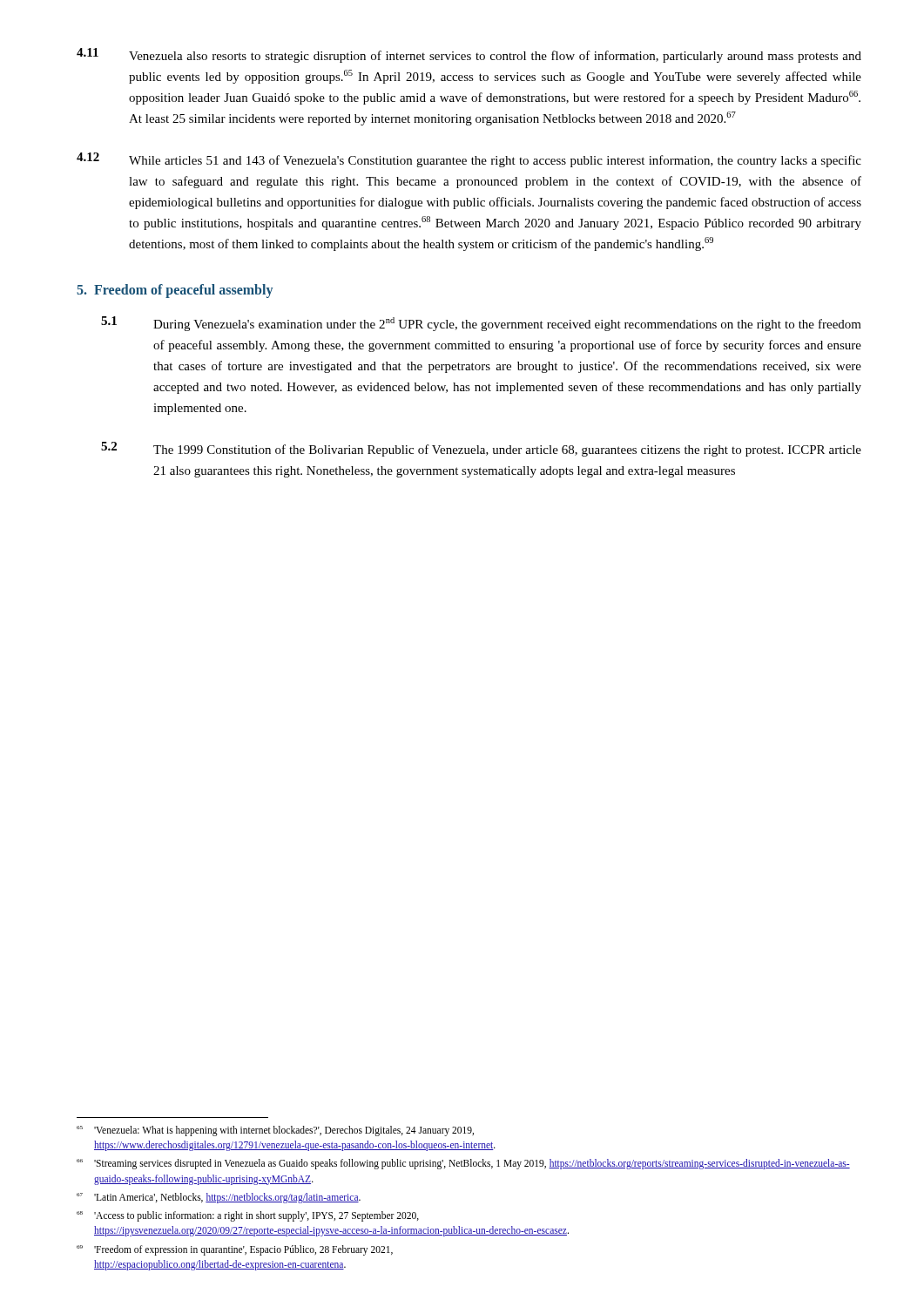Find the text block starting "69 'Freedom of expression"
924x1307 pixels.
coord(235,1257)
